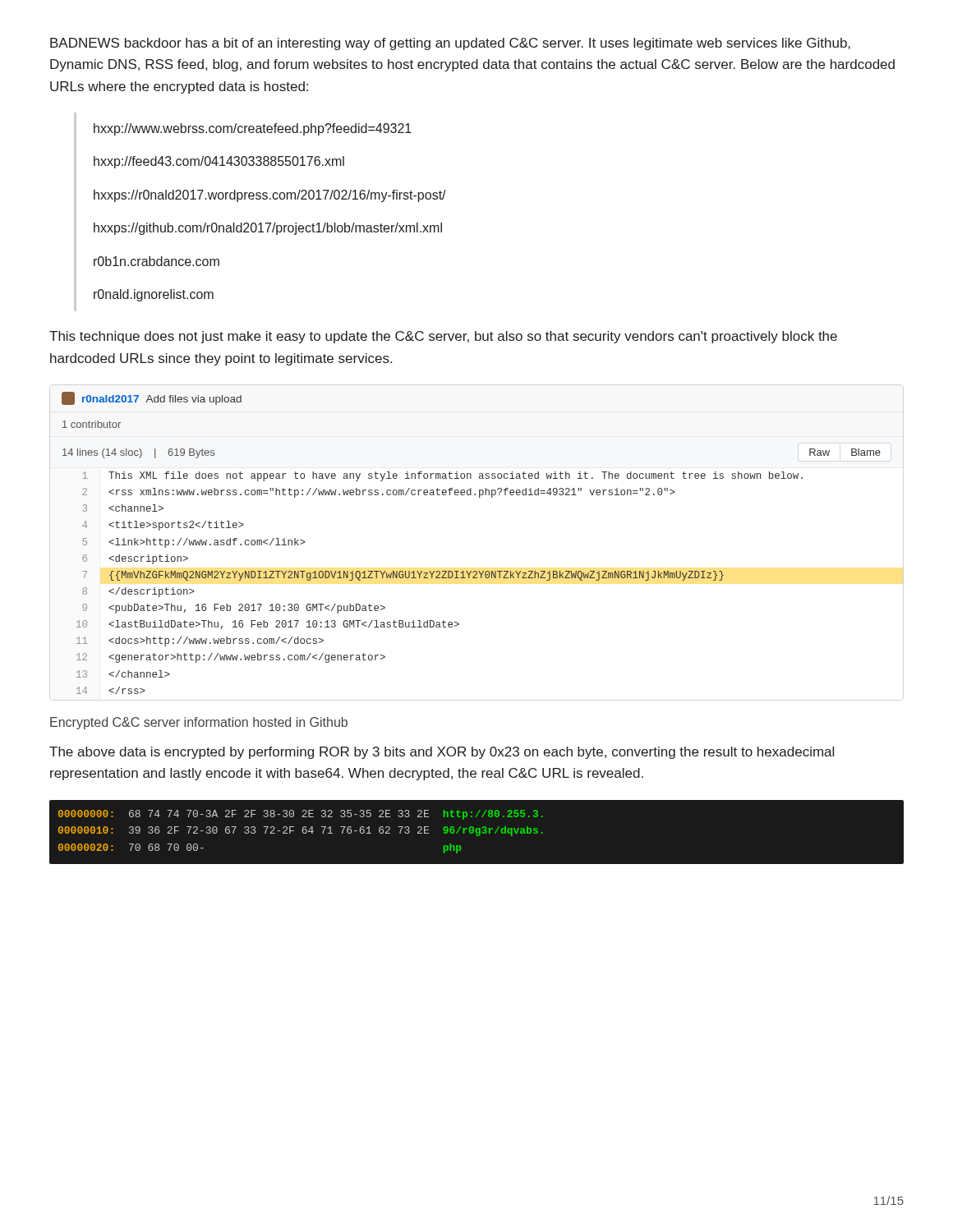Find the region starting "This technique does not just make"
Viewport: 953px width, 1232px height.
[443, 347]
